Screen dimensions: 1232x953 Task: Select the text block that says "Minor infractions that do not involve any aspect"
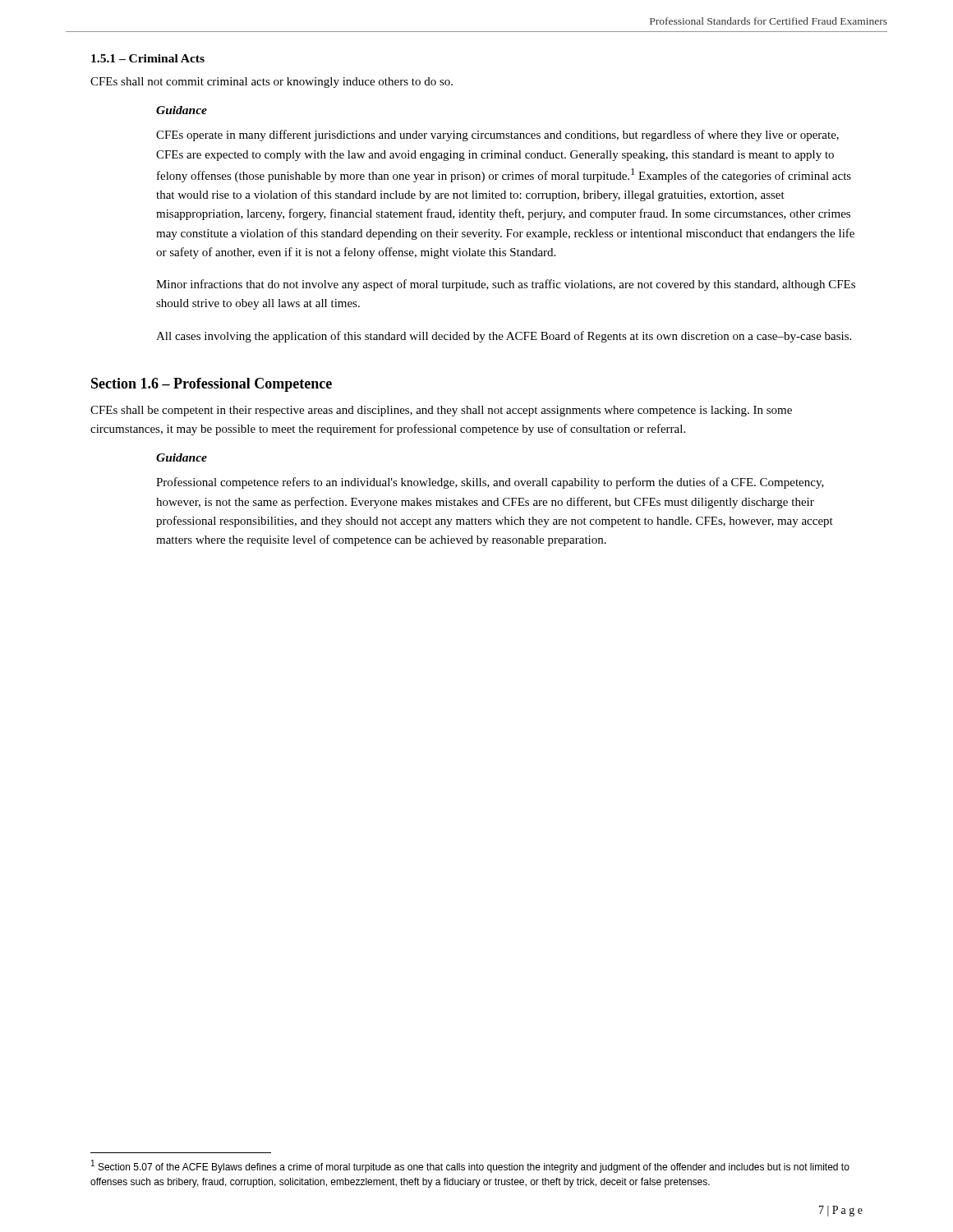[x=506, y=294]
